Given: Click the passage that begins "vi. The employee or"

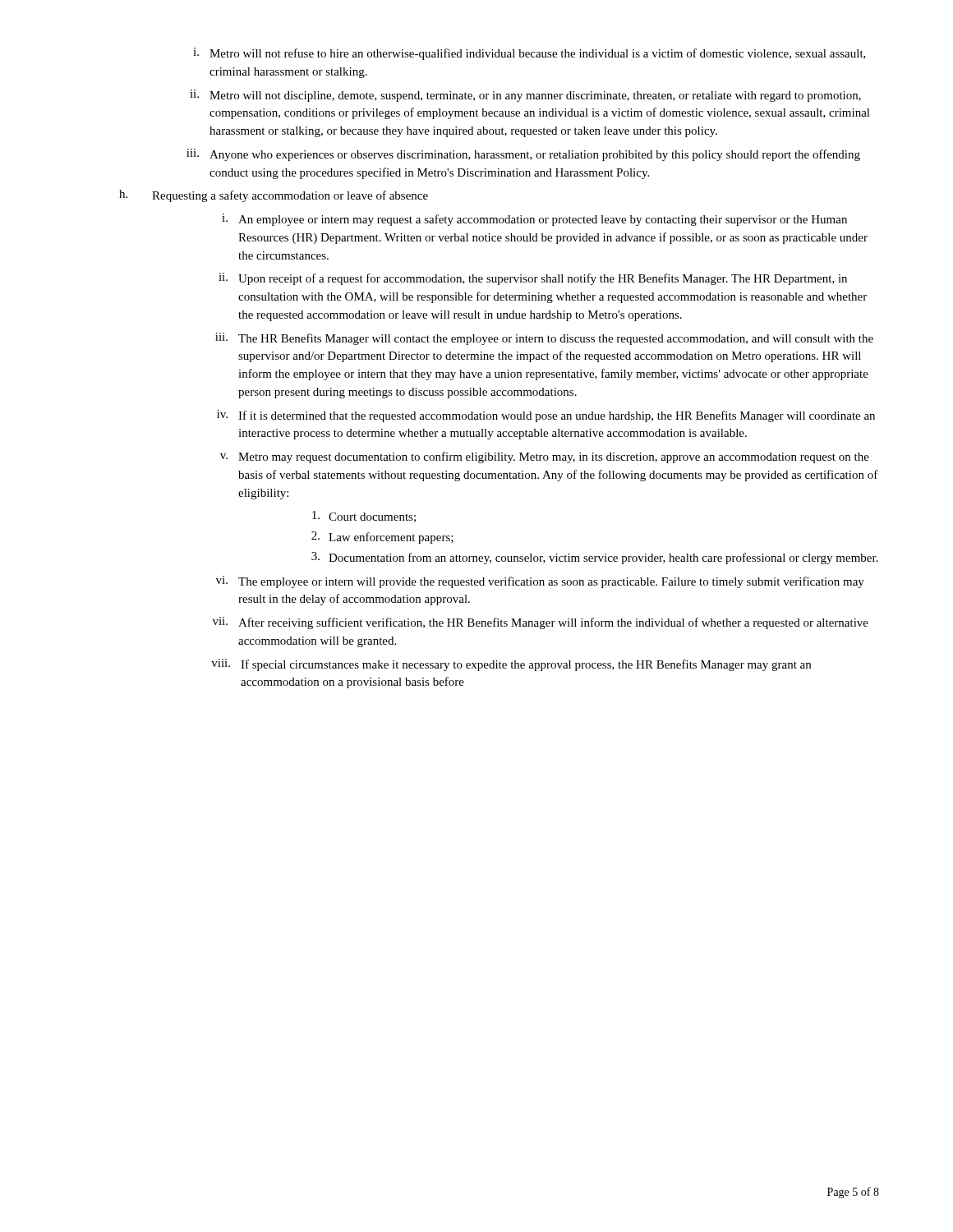Looking at the screenshot, I should (544, 591).
